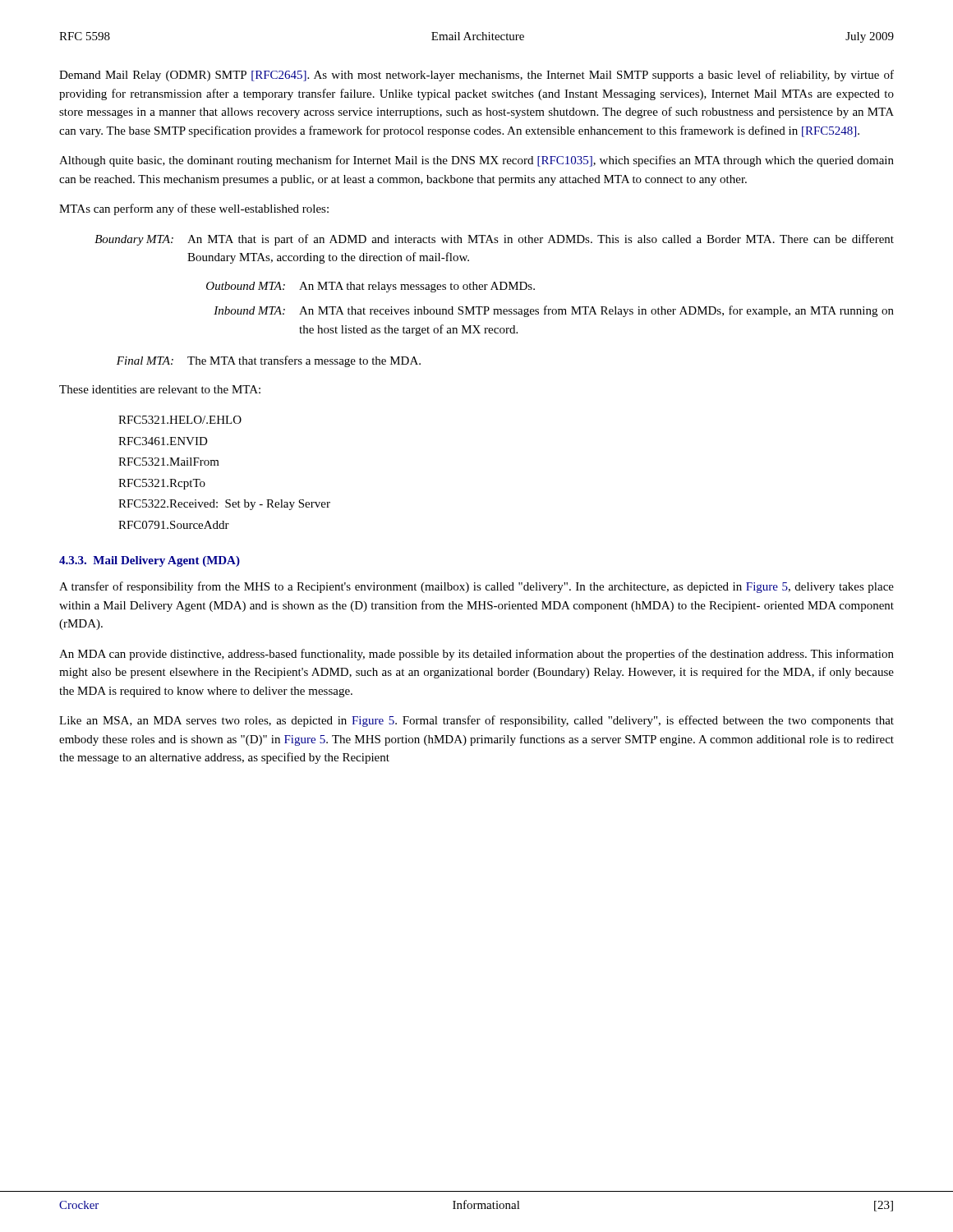Screen dimensions: 1232x953
Task: Point to the region starting "Although quite basic, the dominant routing"
Action: [476, 169]
